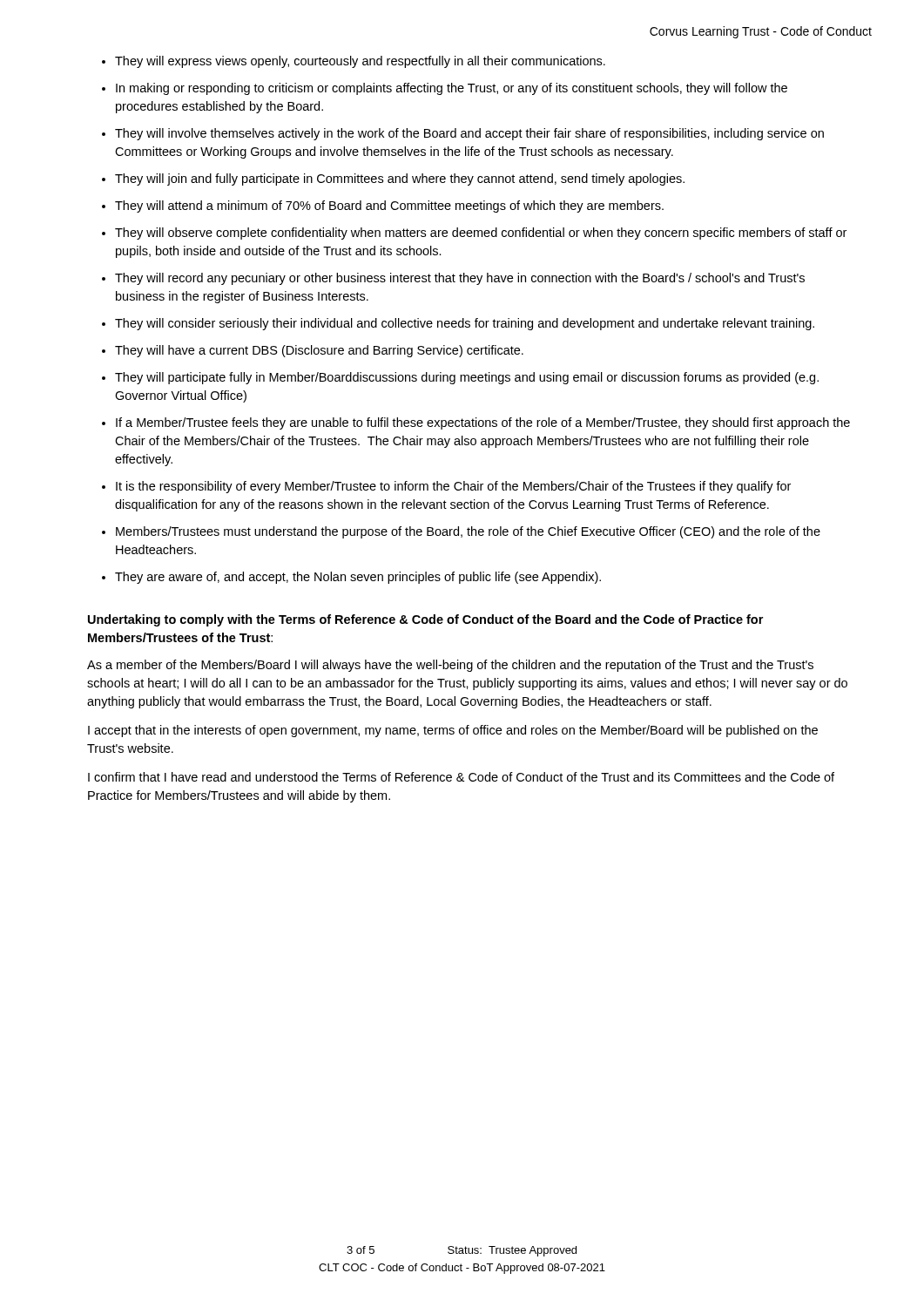Screen dimensions: 1307x924
Task: Find the passage starting "They will consider seriously their individual and collective"
Action: click(x=465, y=323)
